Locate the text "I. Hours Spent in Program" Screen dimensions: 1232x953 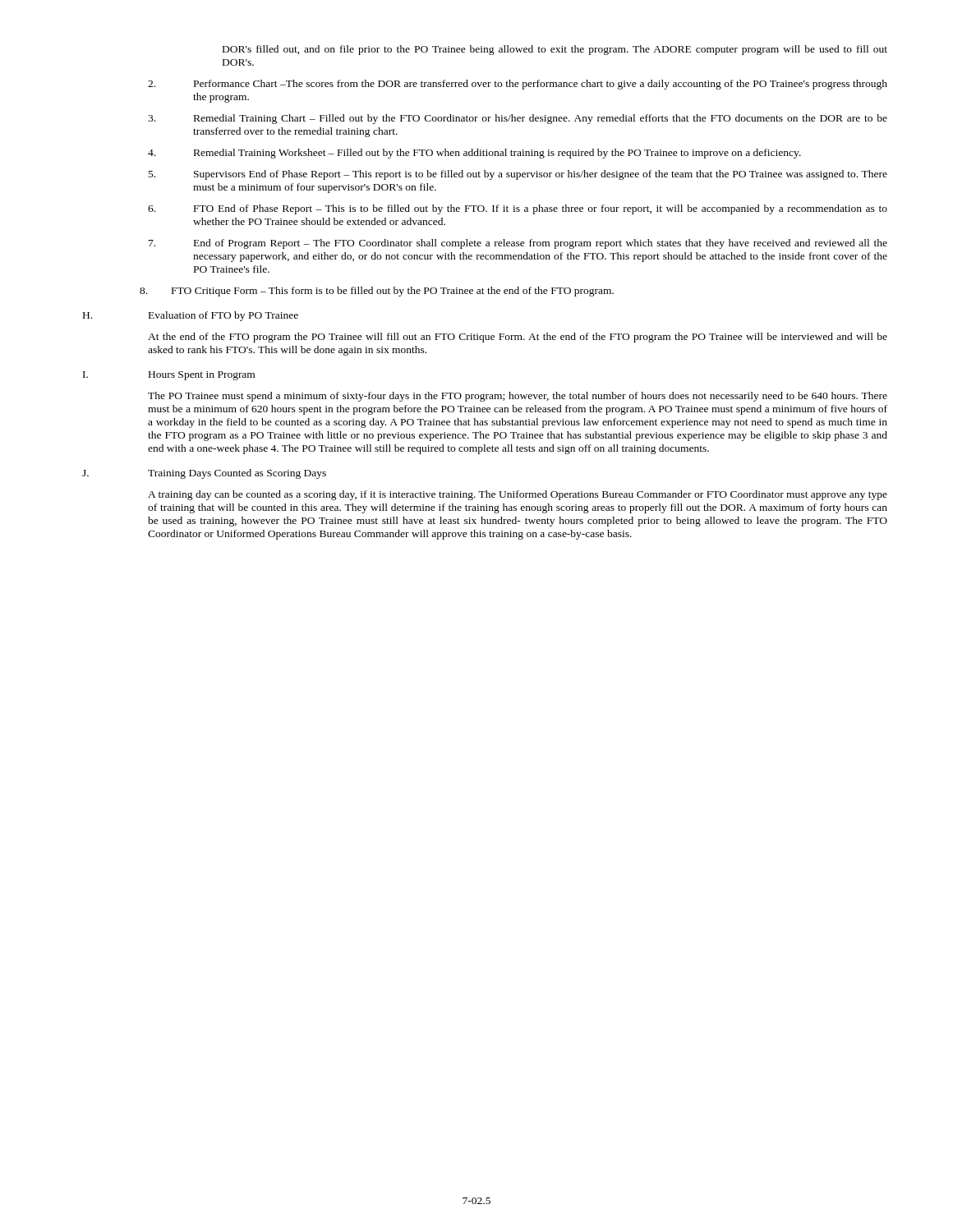tap(169, 376)
